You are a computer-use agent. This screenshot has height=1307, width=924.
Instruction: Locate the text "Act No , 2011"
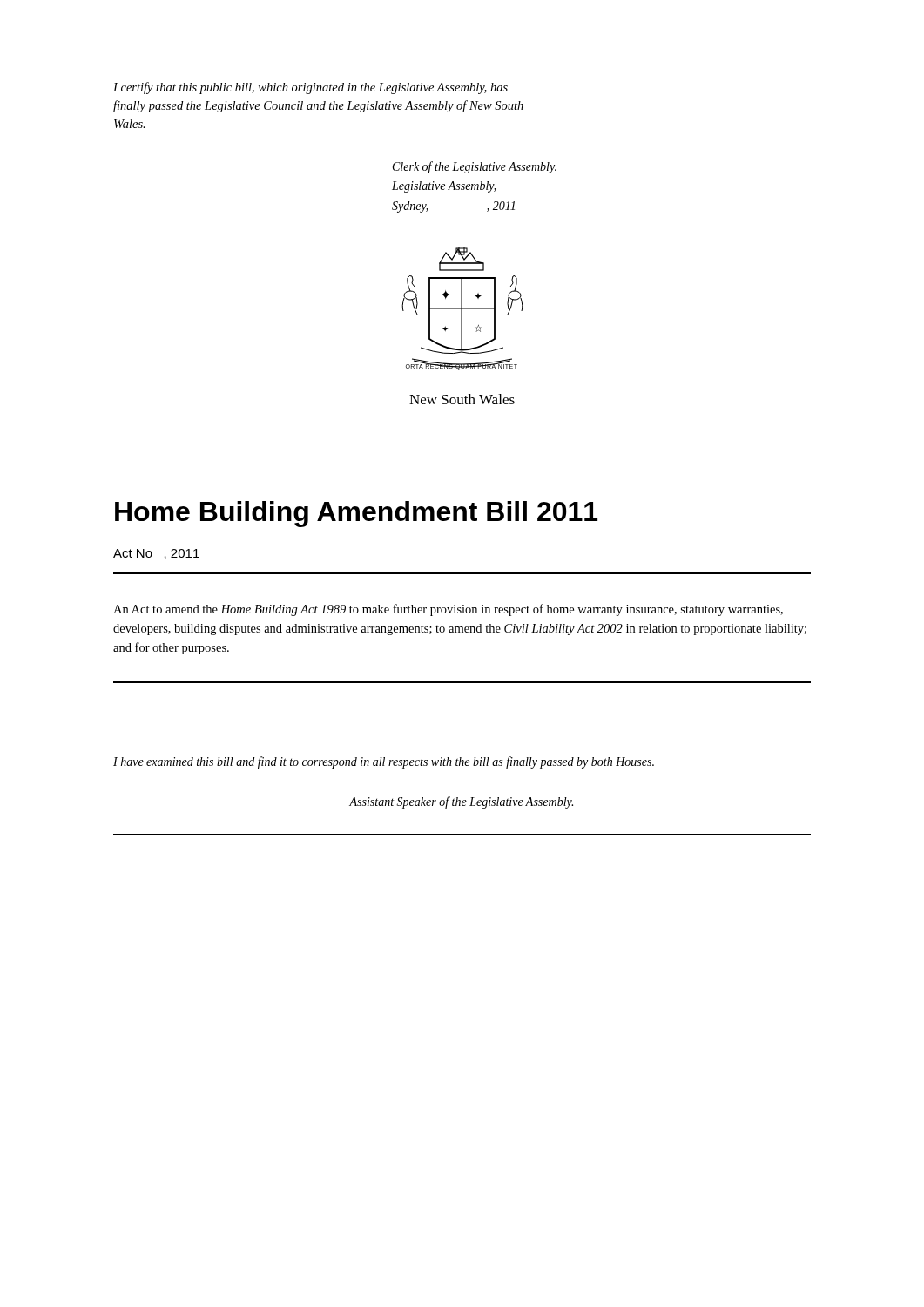[x=156, y=553]
